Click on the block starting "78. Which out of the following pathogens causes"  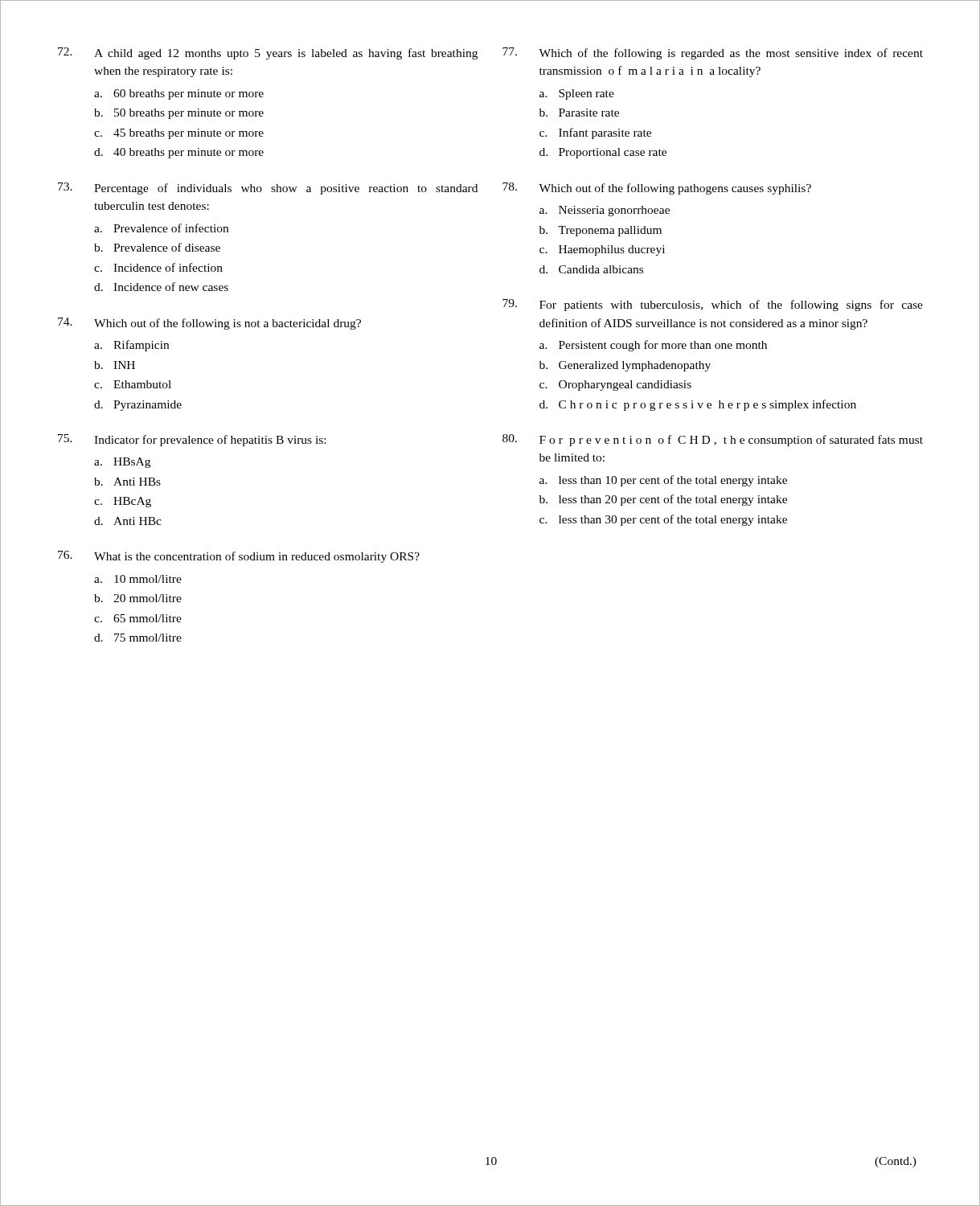click(657, 189)
